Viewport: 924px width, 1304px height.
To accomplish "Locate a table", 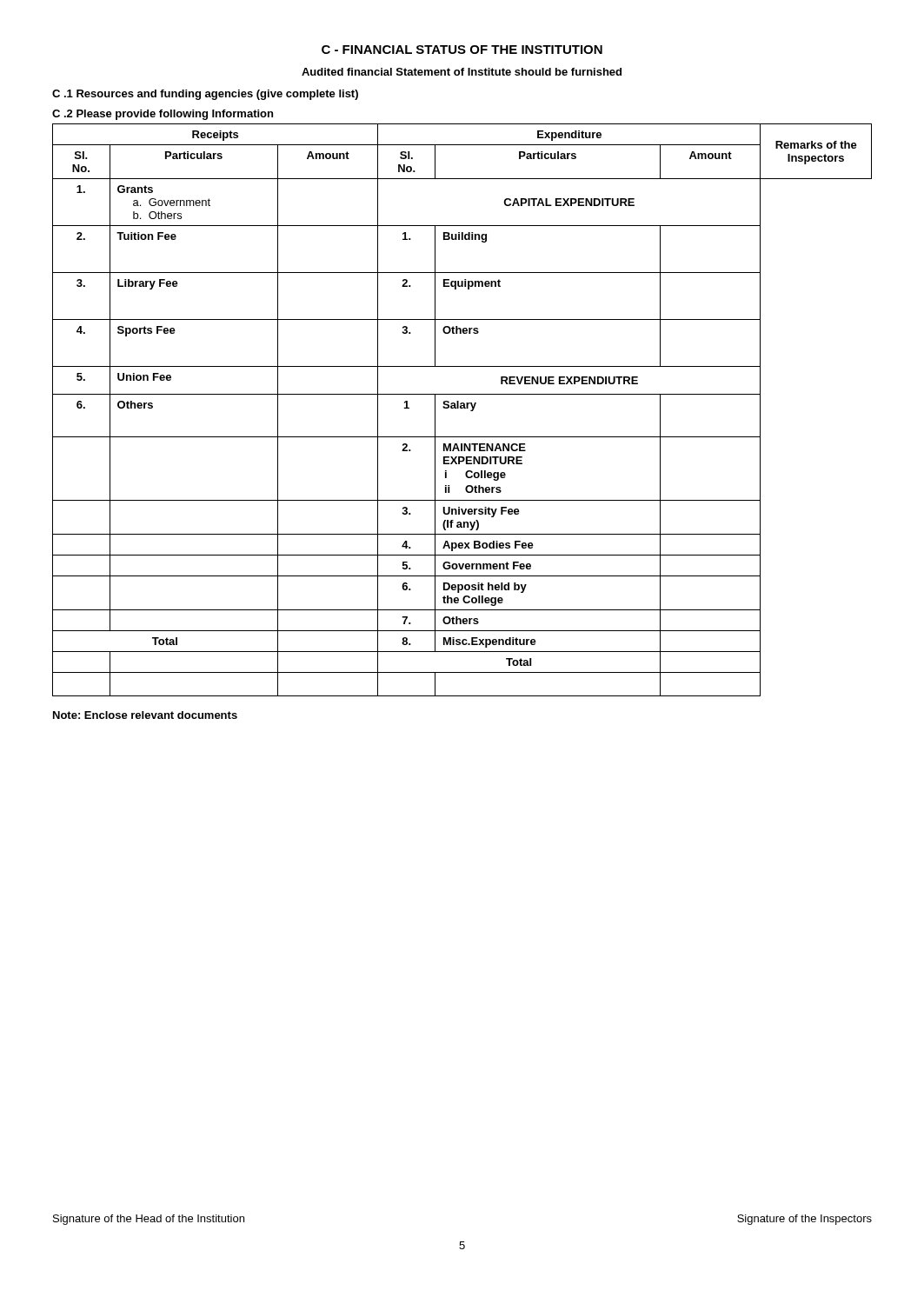I will (x=462, y=410).
